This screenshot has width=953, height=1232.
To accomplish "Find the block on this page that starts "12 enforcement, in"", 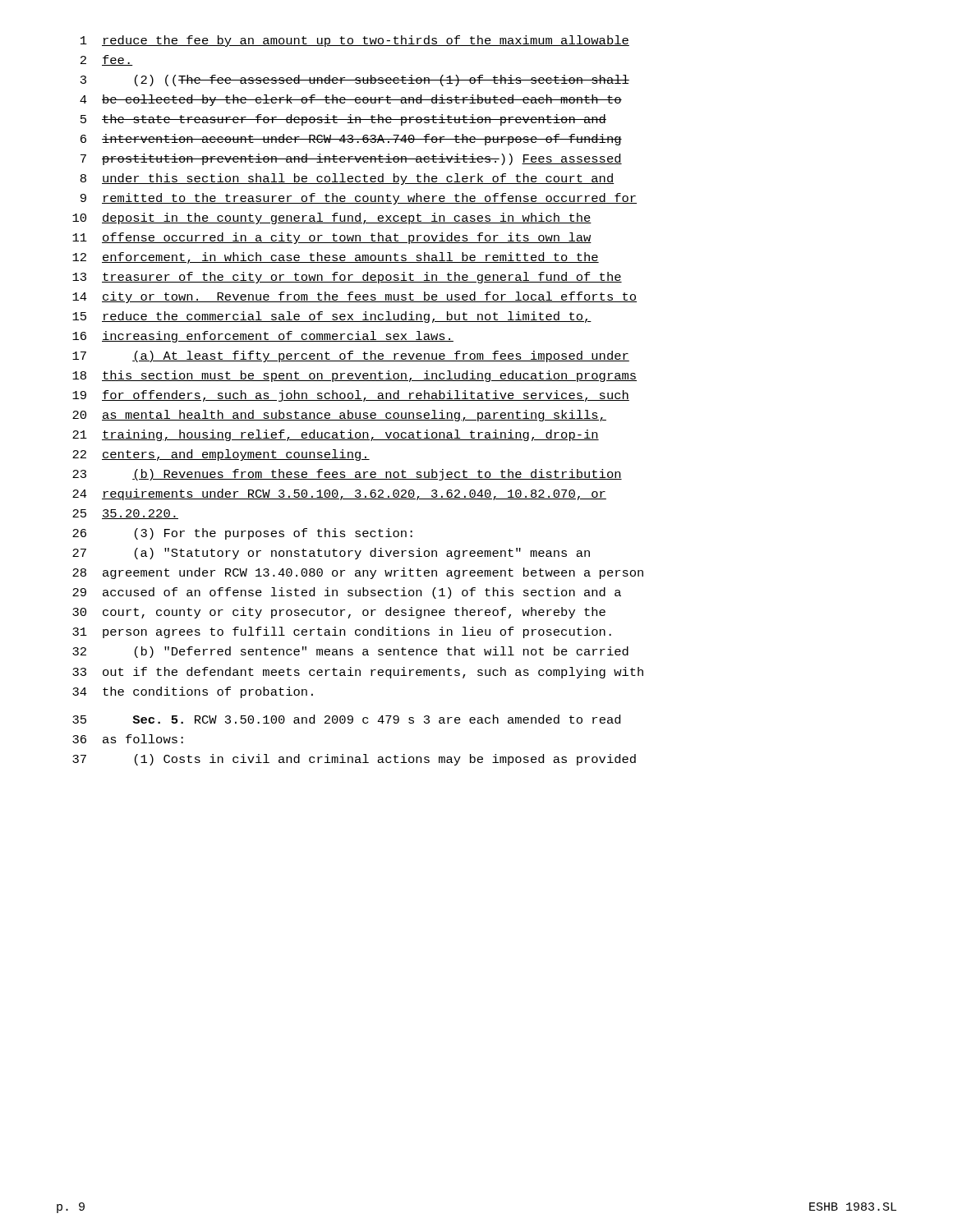I will (x=327, y=258).
